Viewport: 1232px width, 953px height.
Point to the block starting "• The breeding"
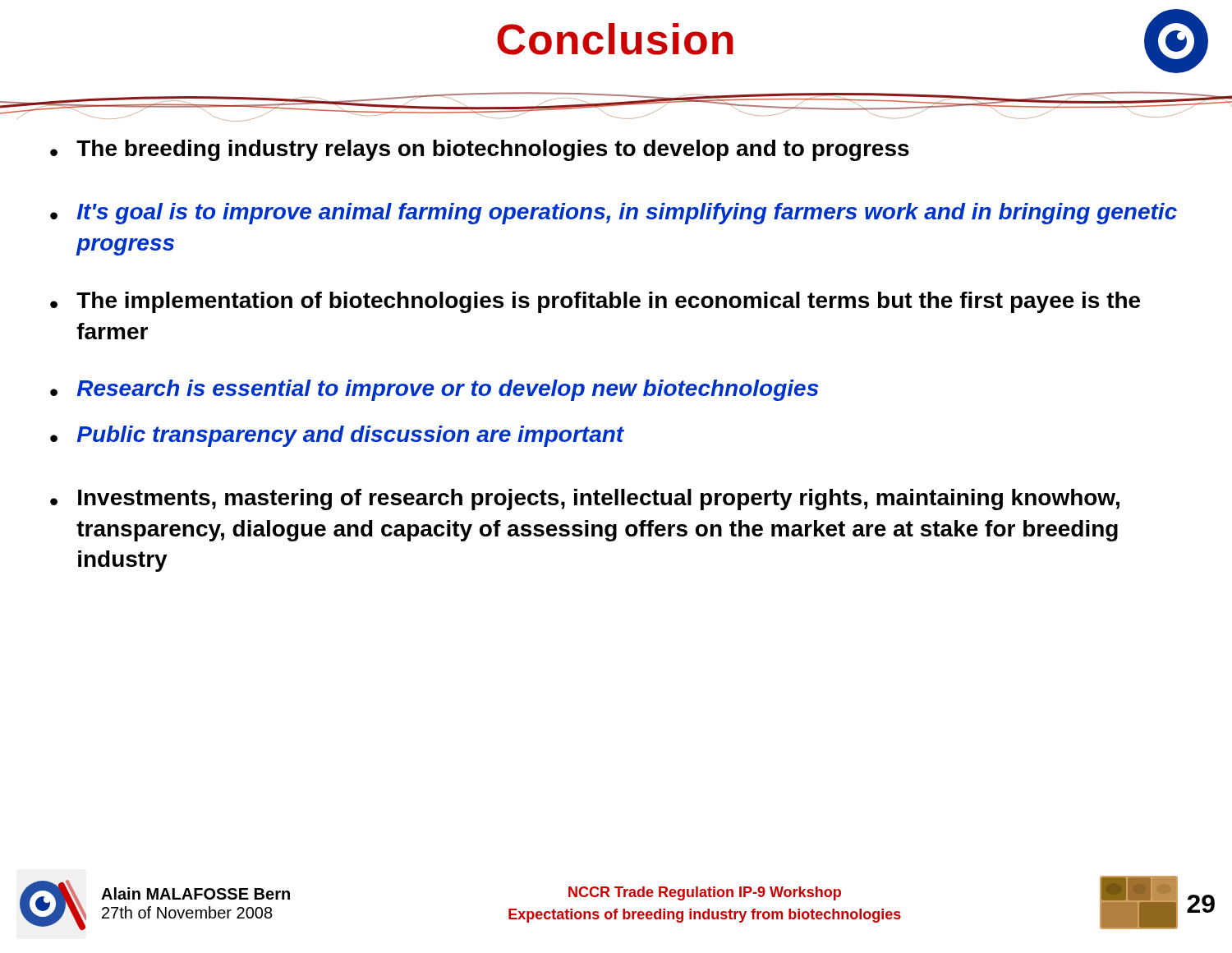pos(616,152)
